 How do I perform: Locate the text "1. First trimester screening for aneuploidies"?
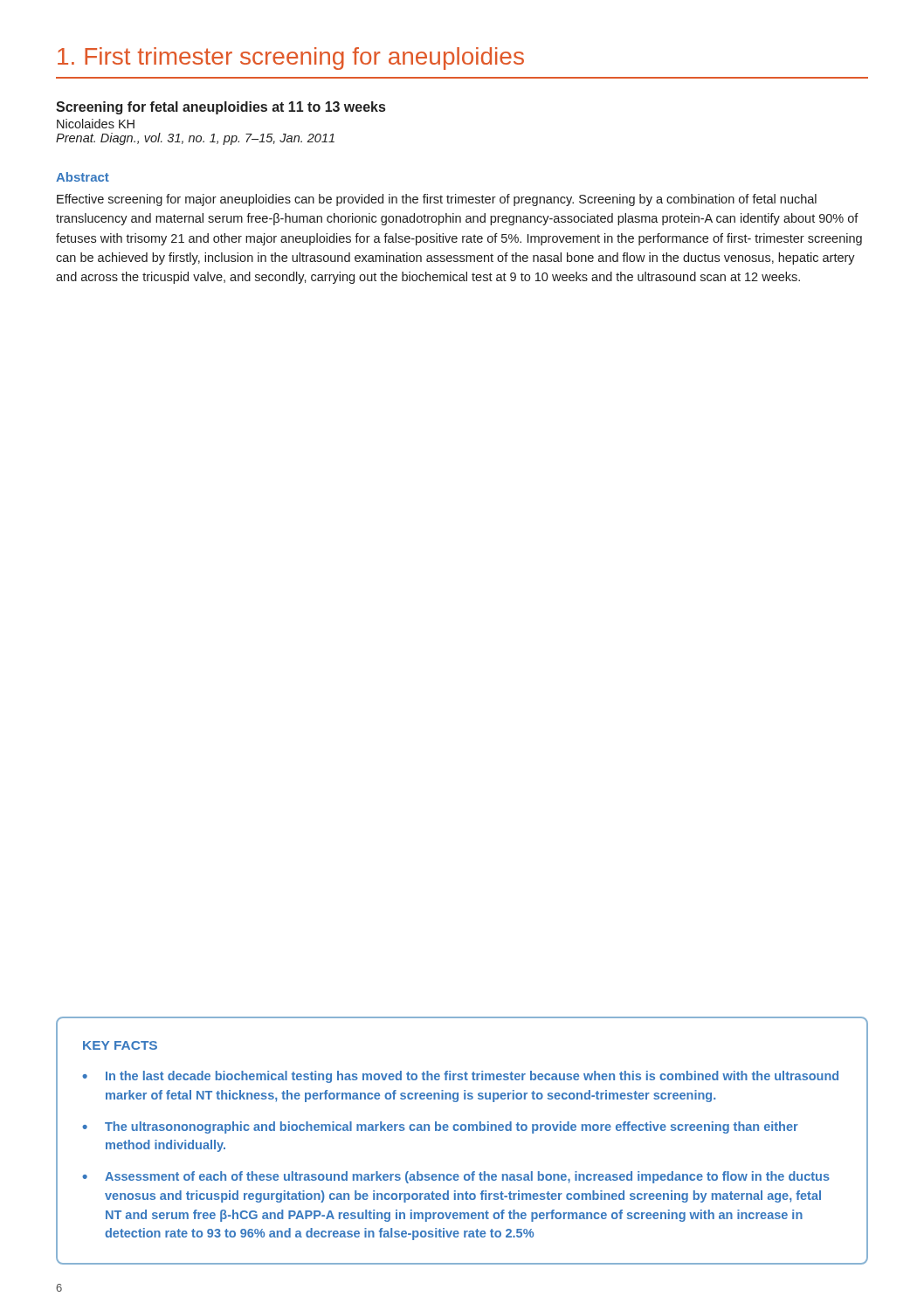coord(290,56)
